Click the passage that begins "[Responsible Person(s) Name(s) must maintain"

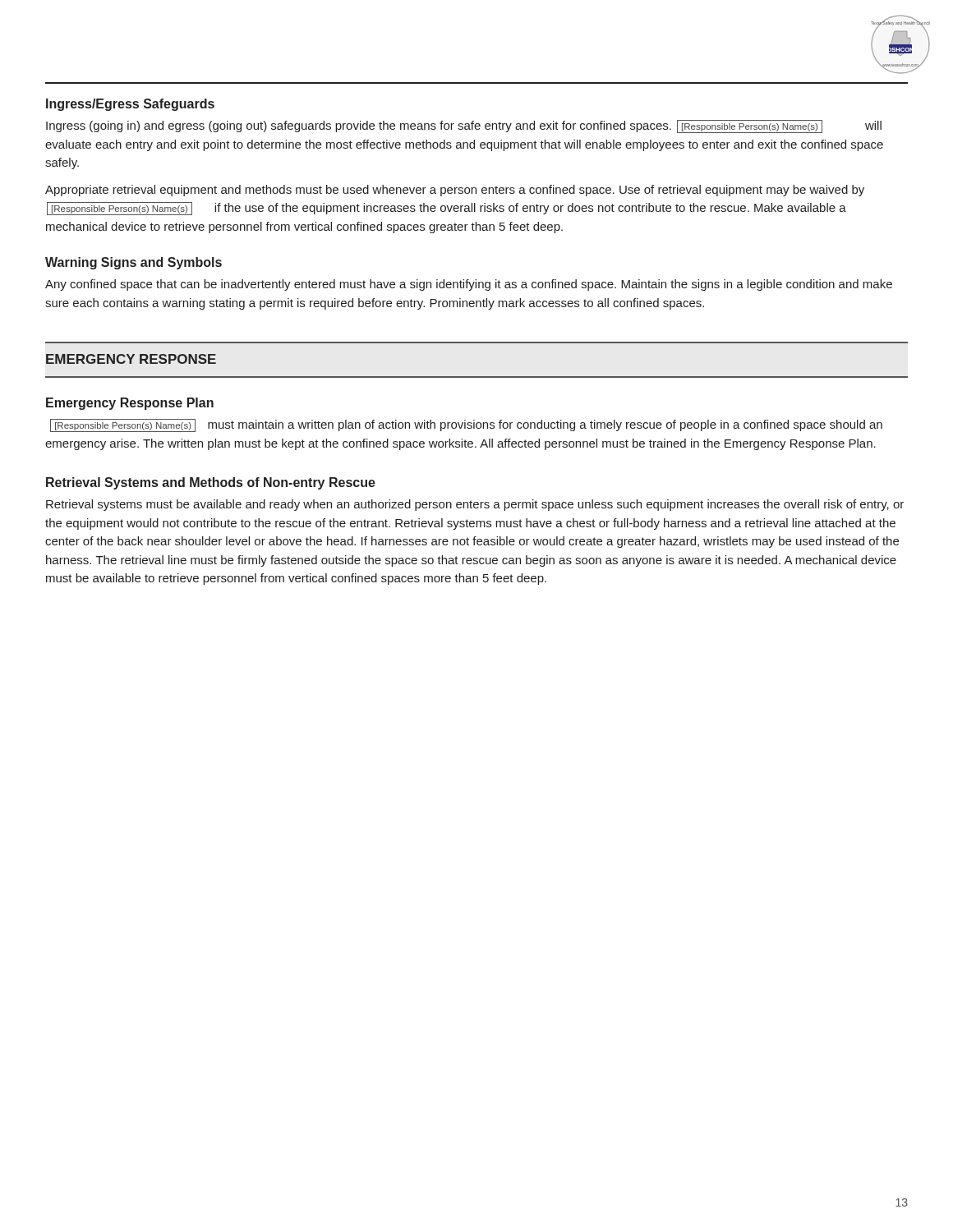point(464,433)
